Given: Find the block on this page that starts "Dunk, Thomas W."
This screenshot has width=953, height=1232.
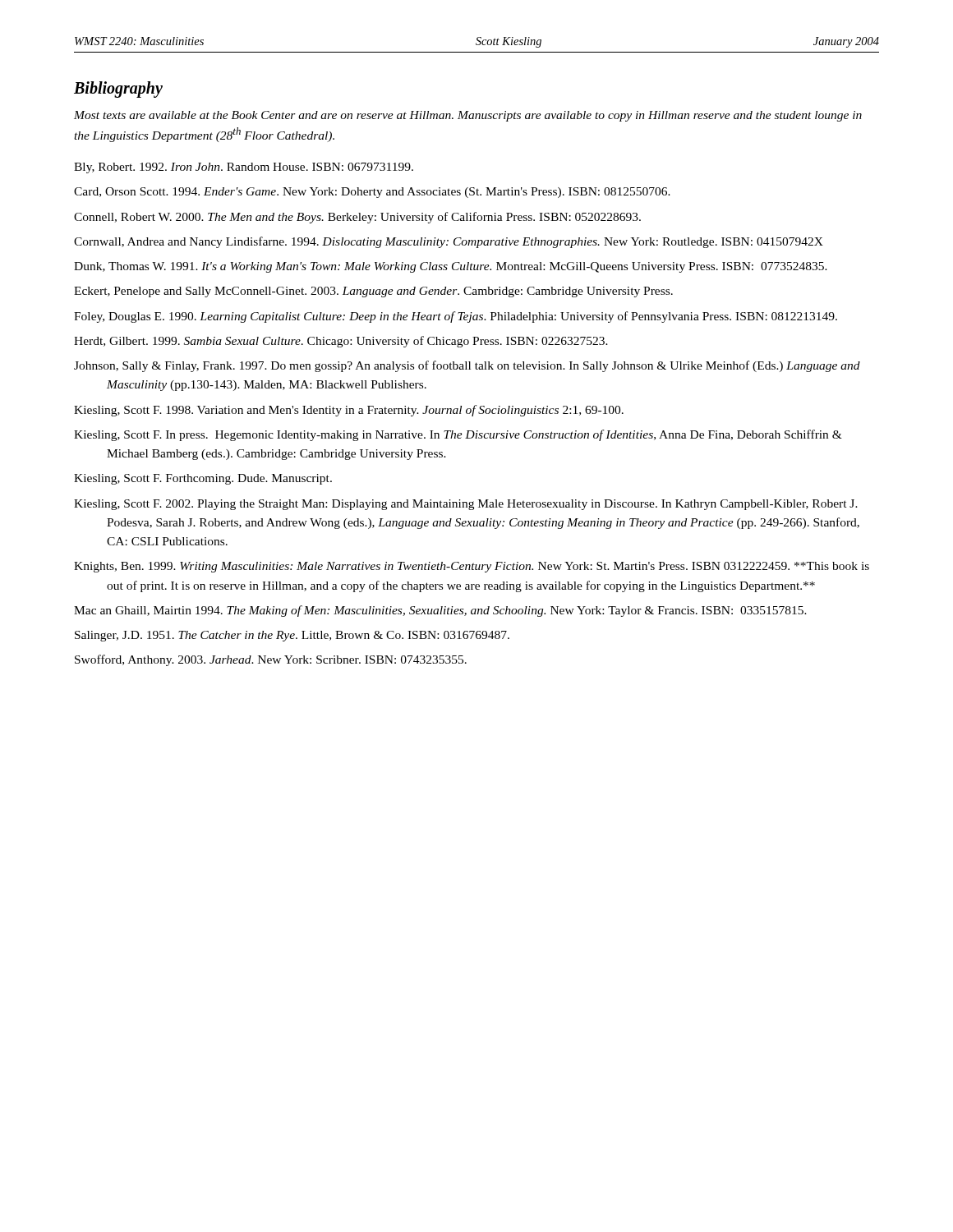Looking at the screenshot, I should click(x=451, y=266).
